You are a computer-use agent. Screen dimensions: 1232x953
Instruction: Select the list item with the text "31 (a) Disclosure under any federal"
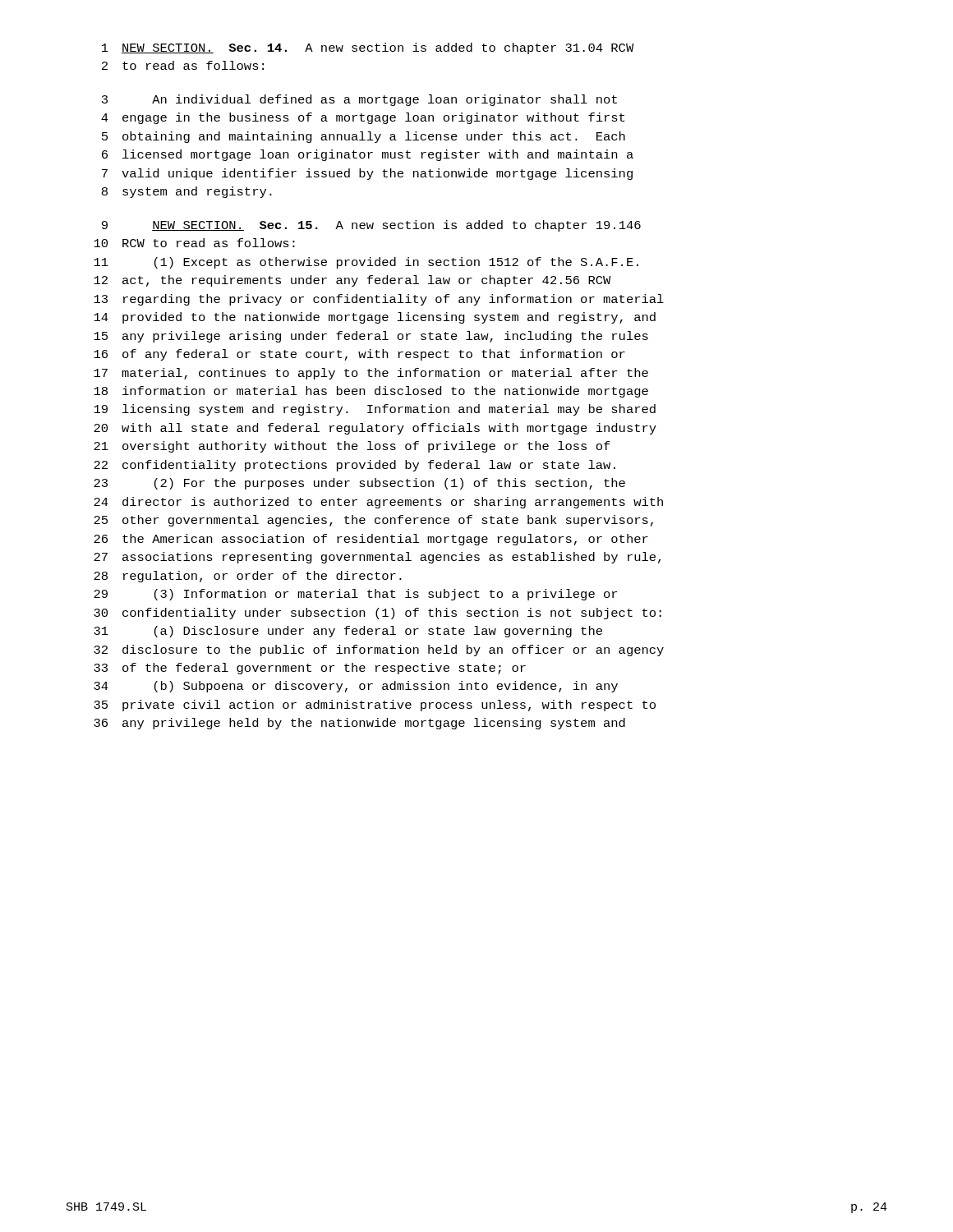coord(476,632)
